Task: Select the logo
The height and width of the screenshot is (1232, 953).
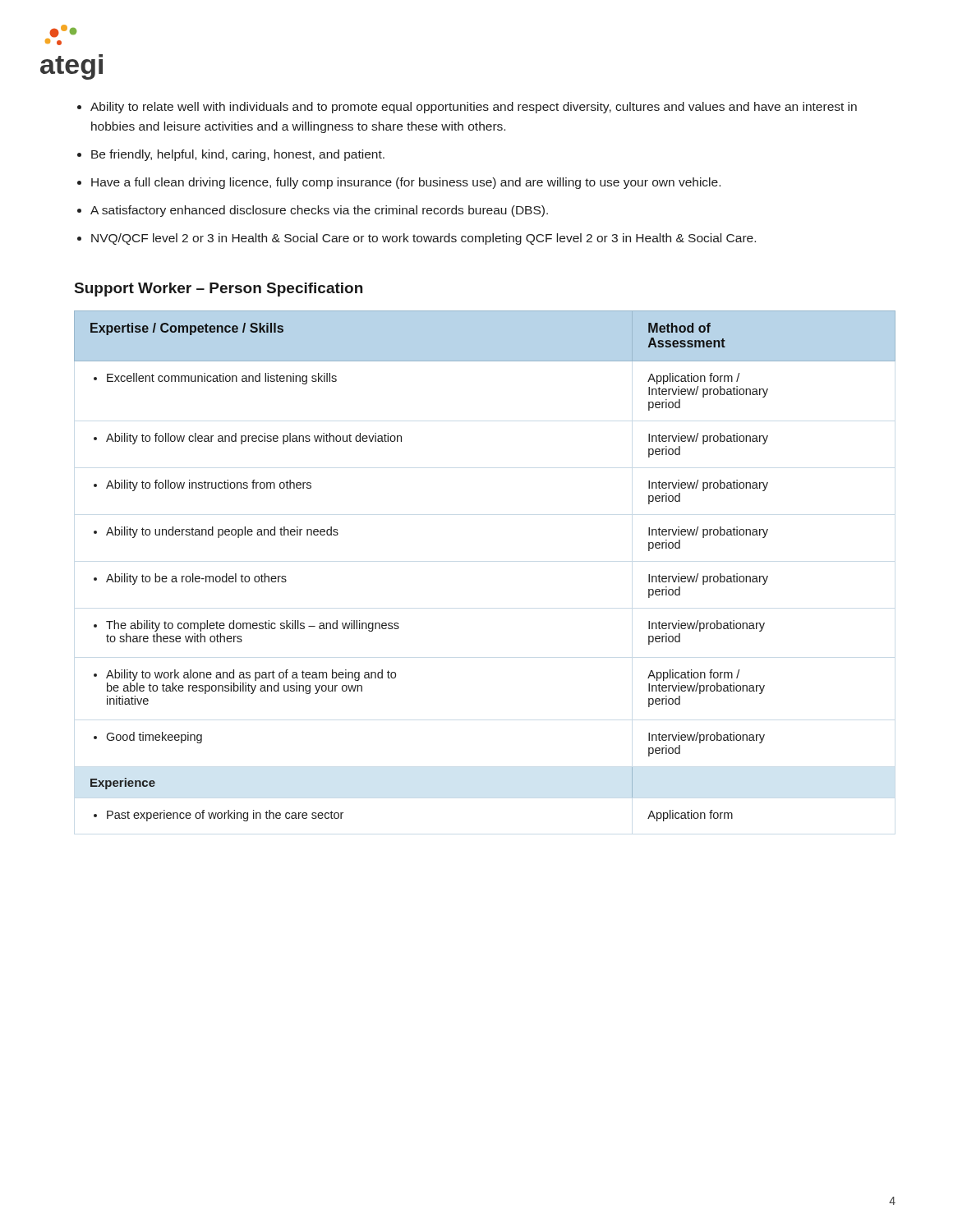Action: coord(93,57)
